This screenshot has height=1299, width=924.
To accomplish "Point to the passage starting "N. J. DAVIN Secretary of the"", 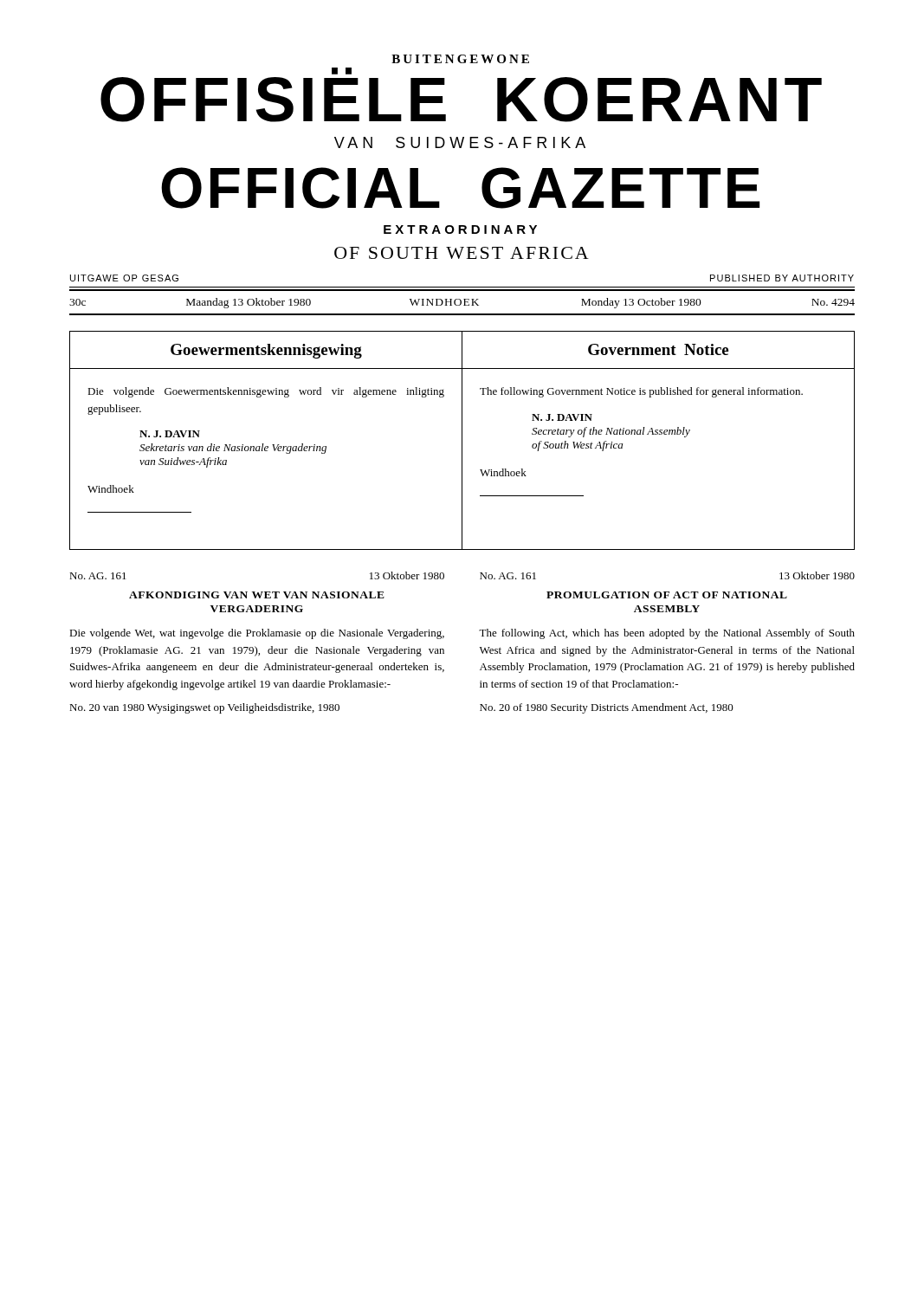I will pos(684,431).
